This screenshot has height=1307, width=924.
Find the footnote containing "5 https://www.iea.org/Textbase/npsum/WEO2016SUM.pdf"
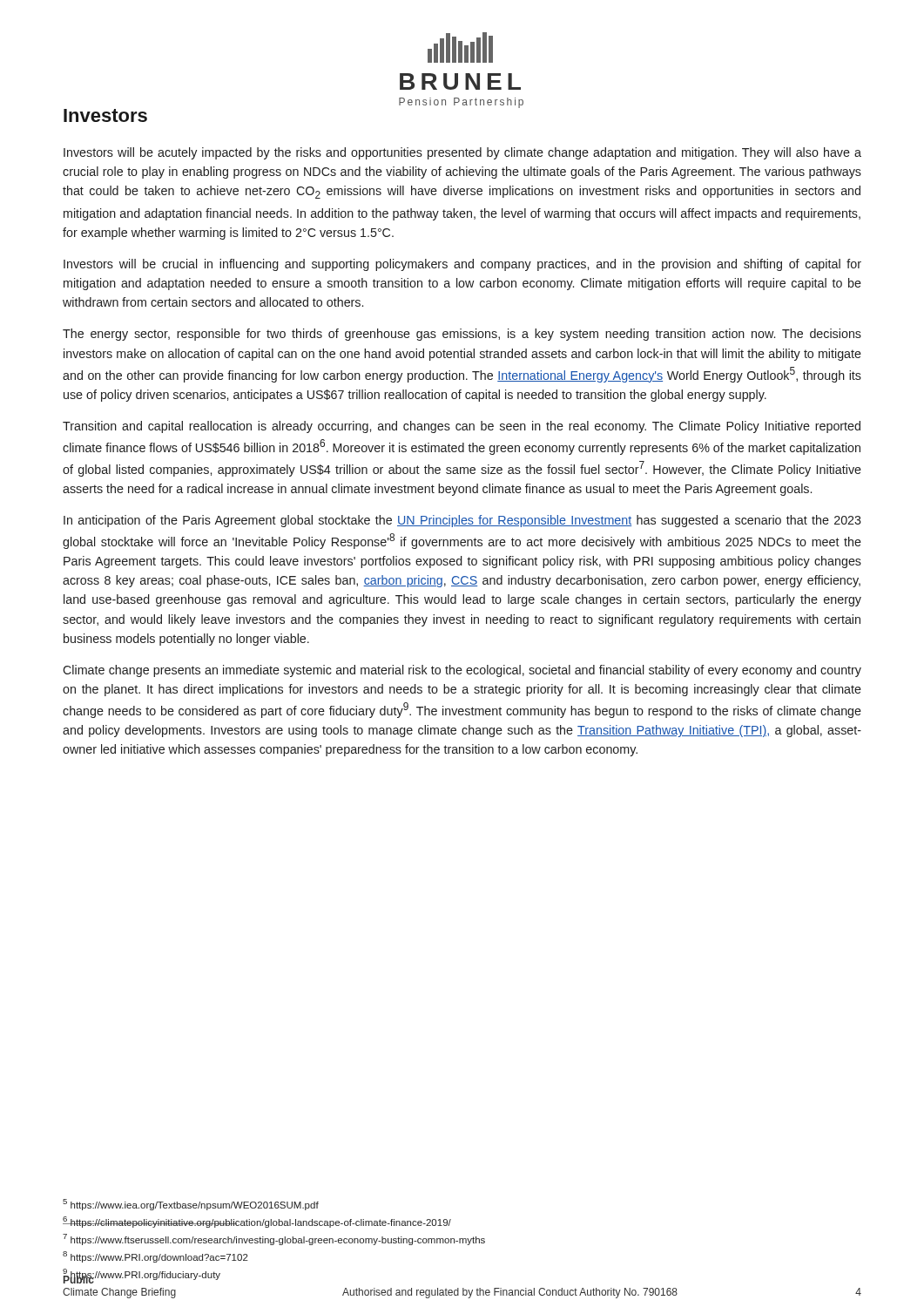pos(191,1203)
